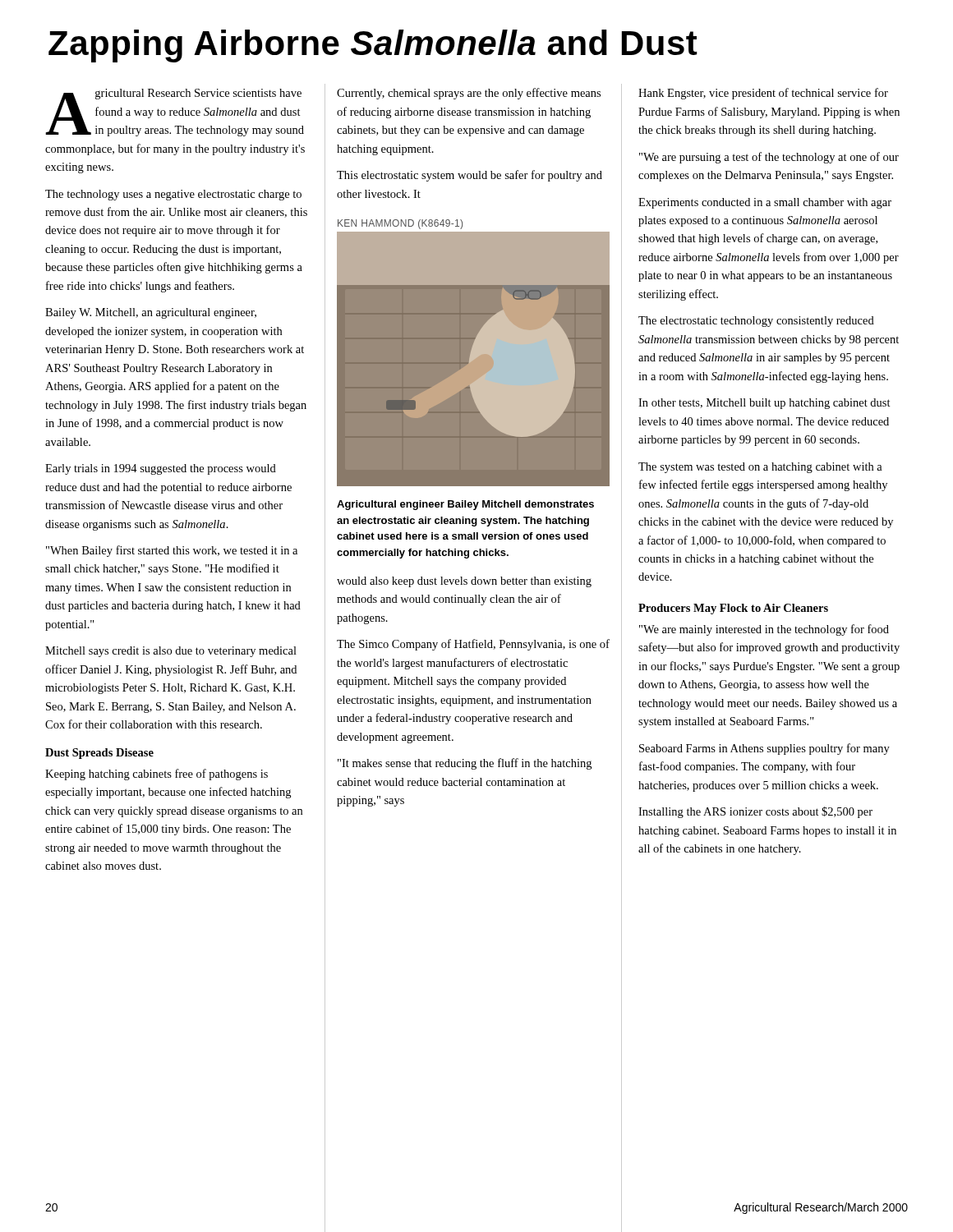Click the passage that begins "Bailey W. Mitchell,"
This screenshot has height=1232, width=953.
click(x=177, y=377)
